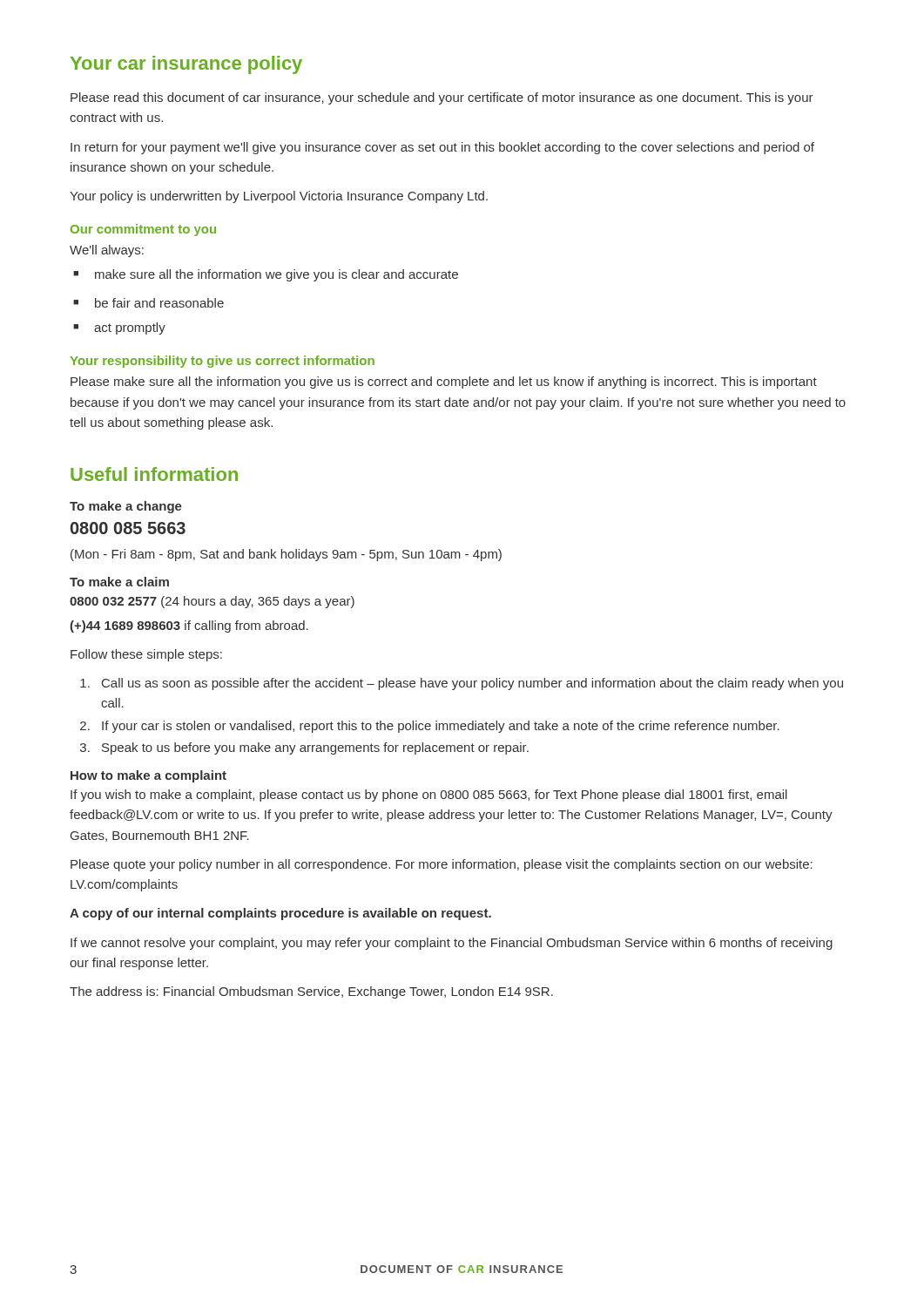Navigate to the region starting "0800 085 5663"
The width and height of the screenshot is (924, 1307).
pos(128,528)
